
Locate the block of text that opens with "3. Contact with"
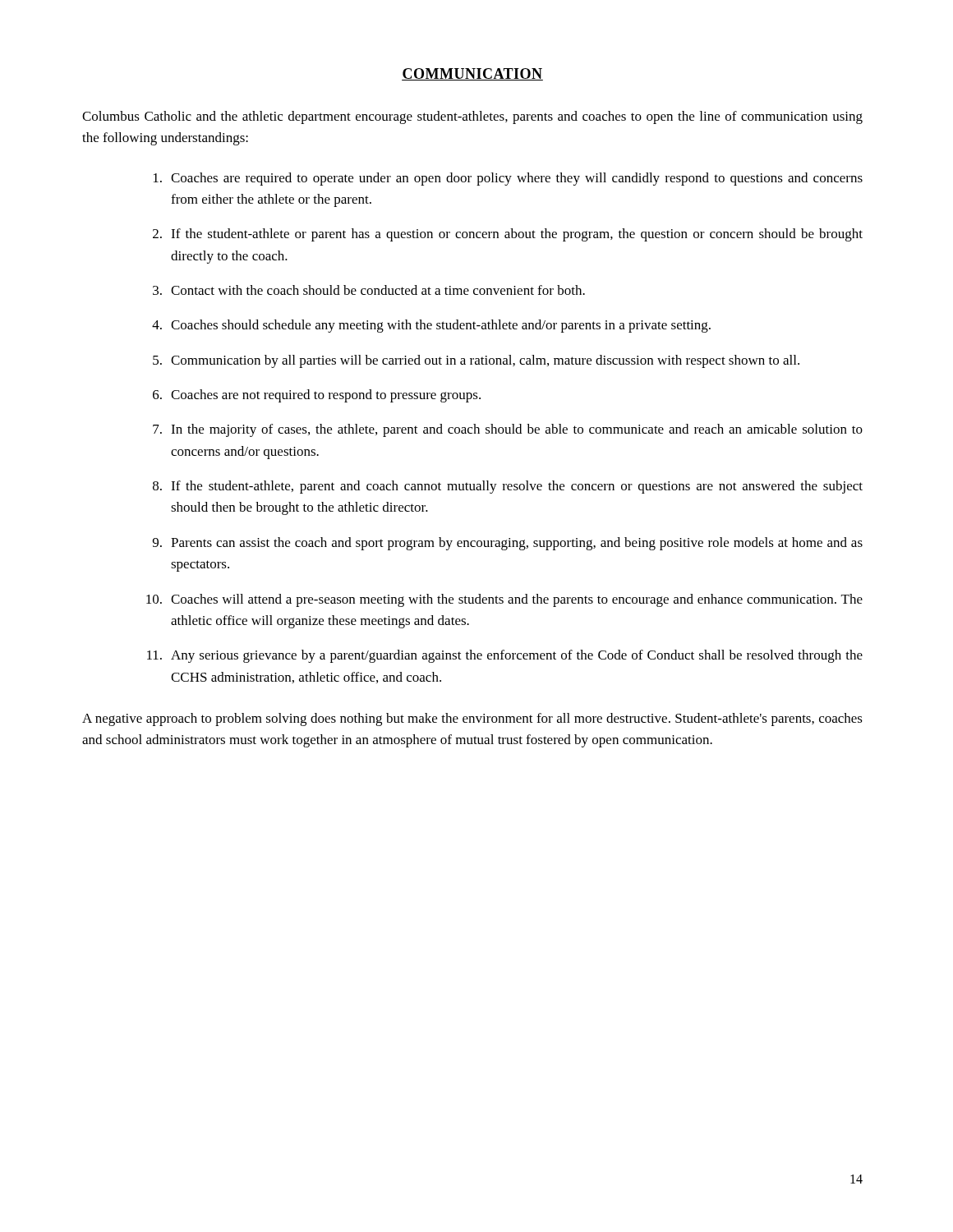pyautogui.click(x=497, y=291)
